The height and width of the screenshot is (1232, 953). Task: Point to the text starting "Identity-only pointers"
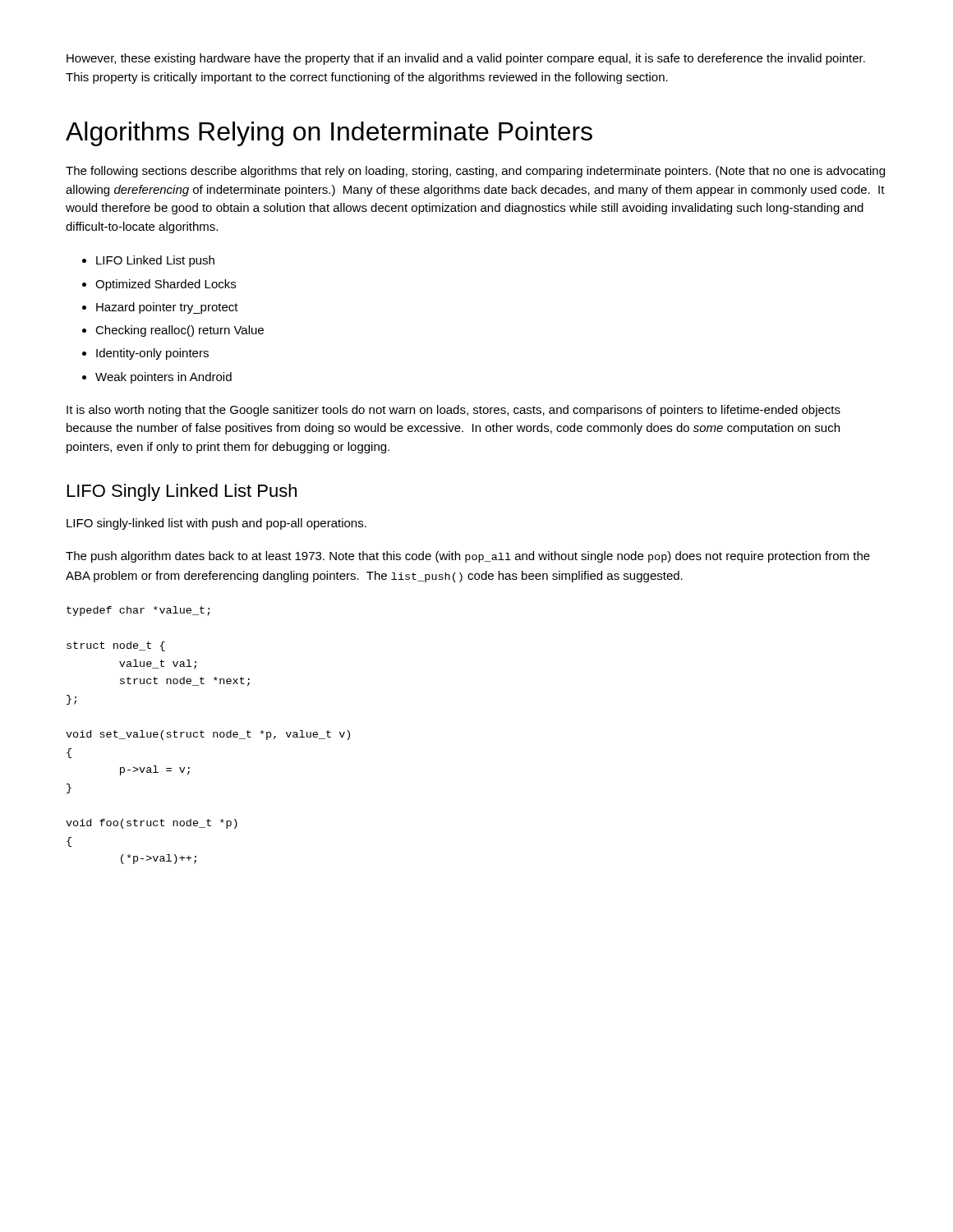(x=152, y=354)
